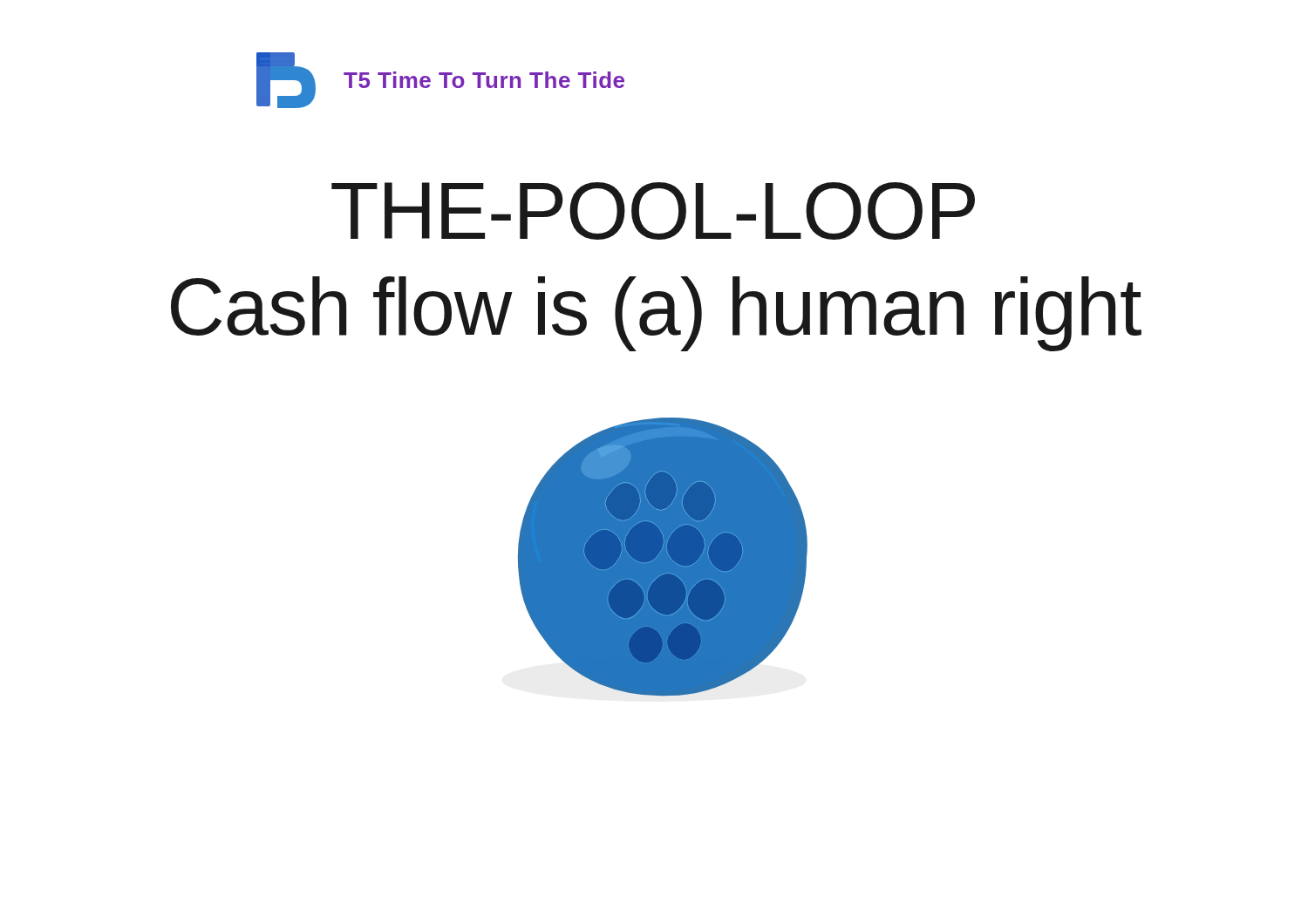The width and height of the screenshot is (1308, 924).
Task: Click on the logo
Action: (x=439, y=80)
